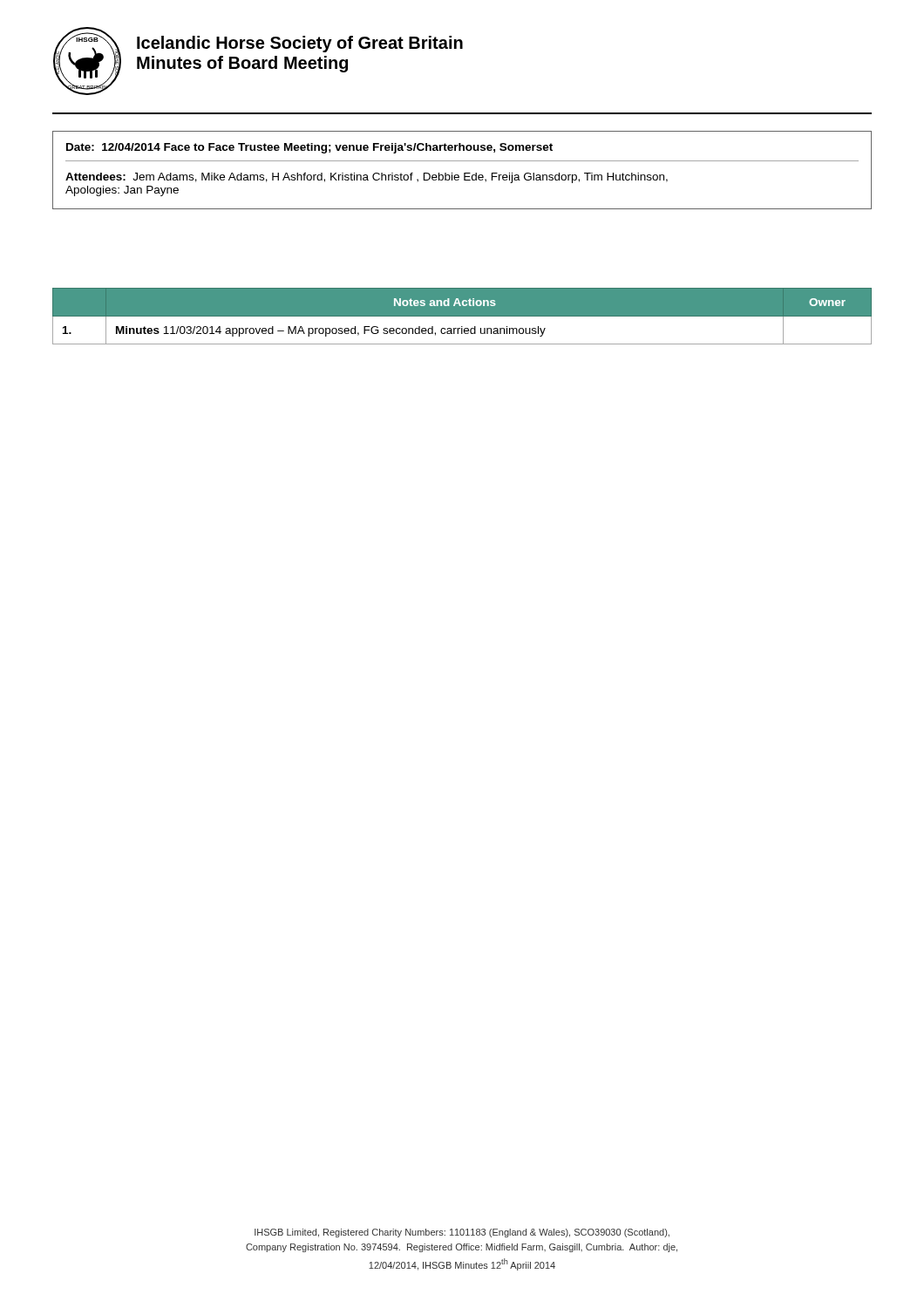Locate the table with the text "Notes and Actions"
The height and width of the screenshot is (1308, 924).
pos(462,316)
